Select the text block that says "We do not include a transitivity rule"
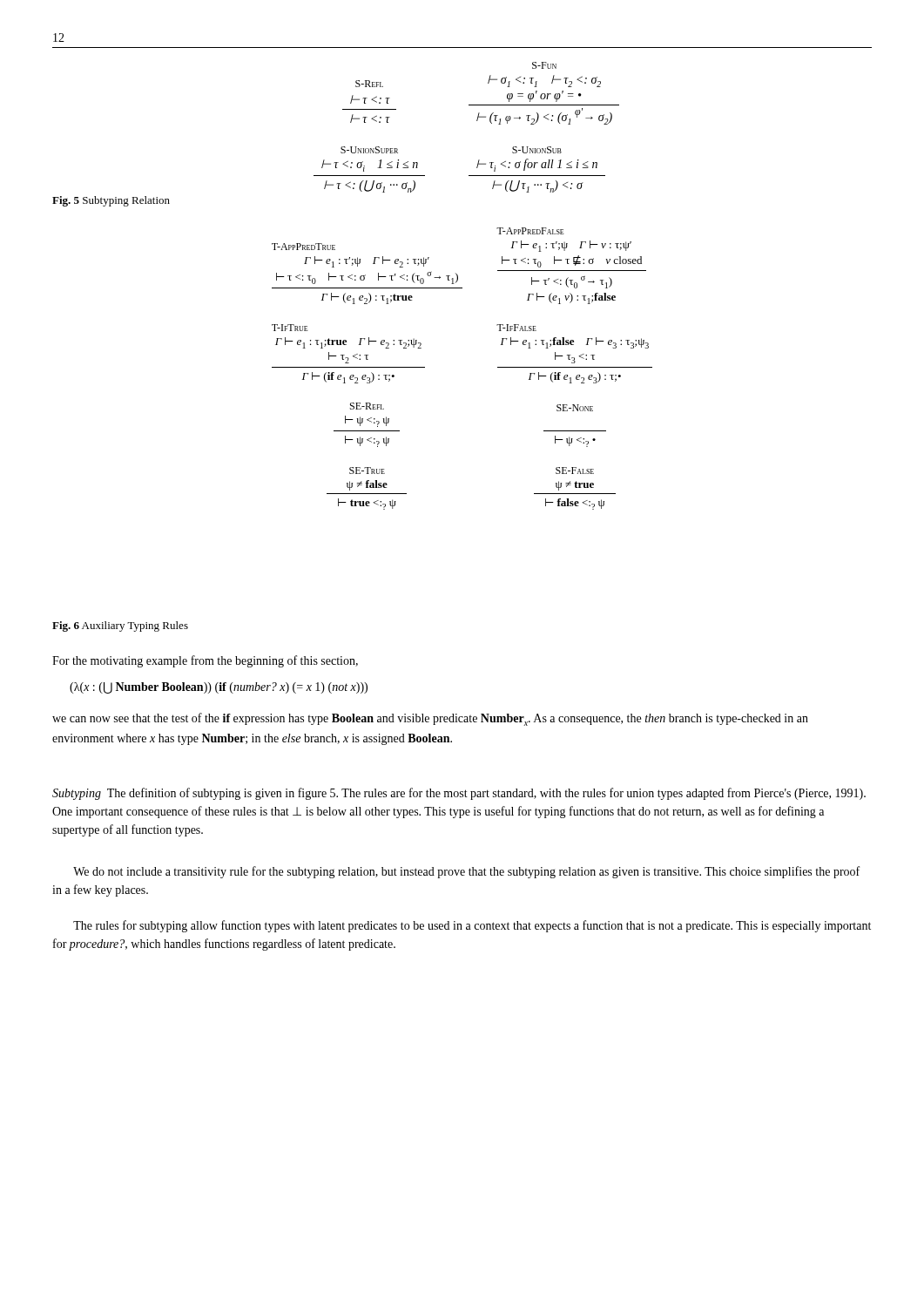Screen dimensions: 1307x924 pyautogui.click(x=456, y=881)
